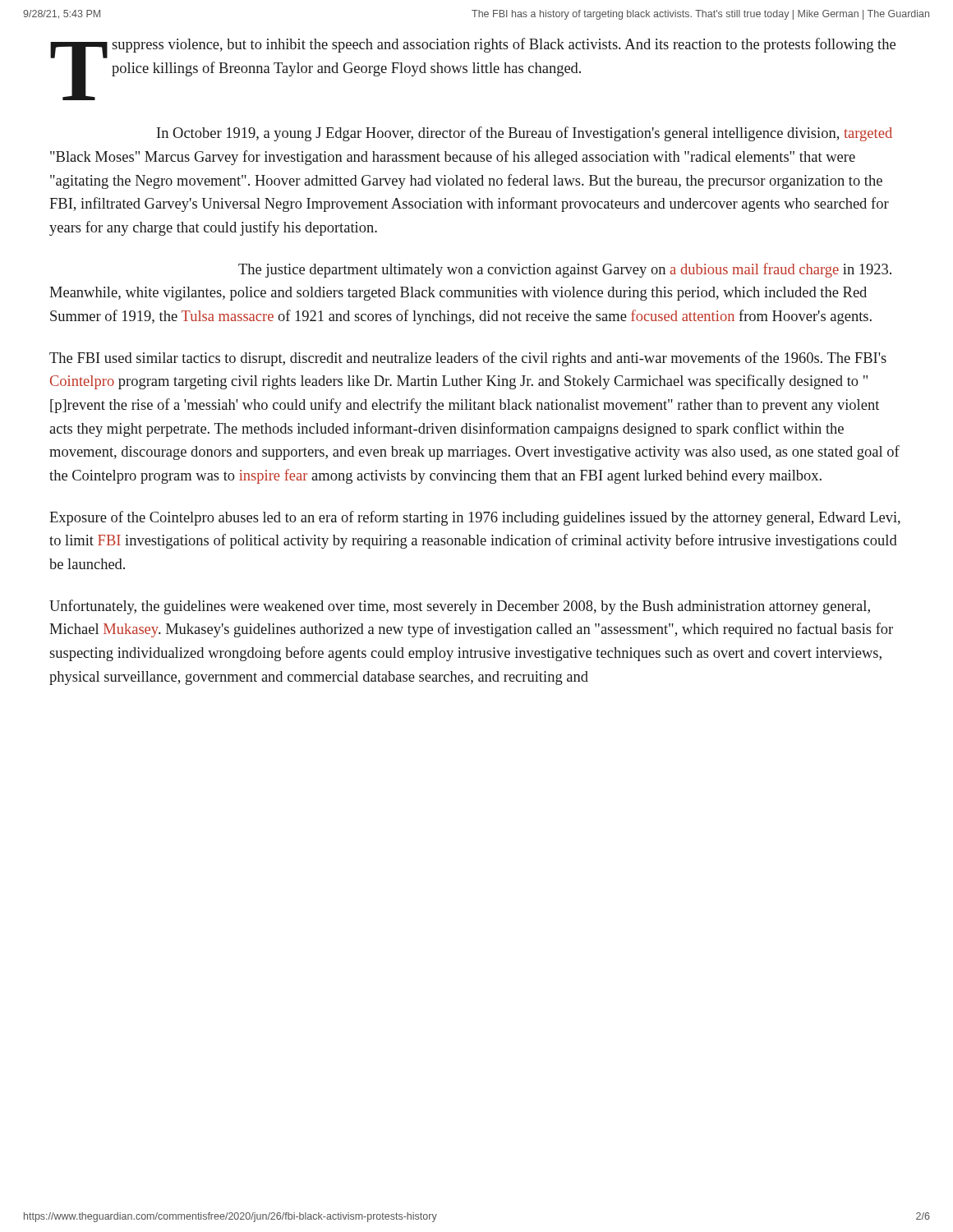Click on the text block containing "The justice department ultimately won a conviction"
Screen dimensions: 1232x953
(471, 293)
